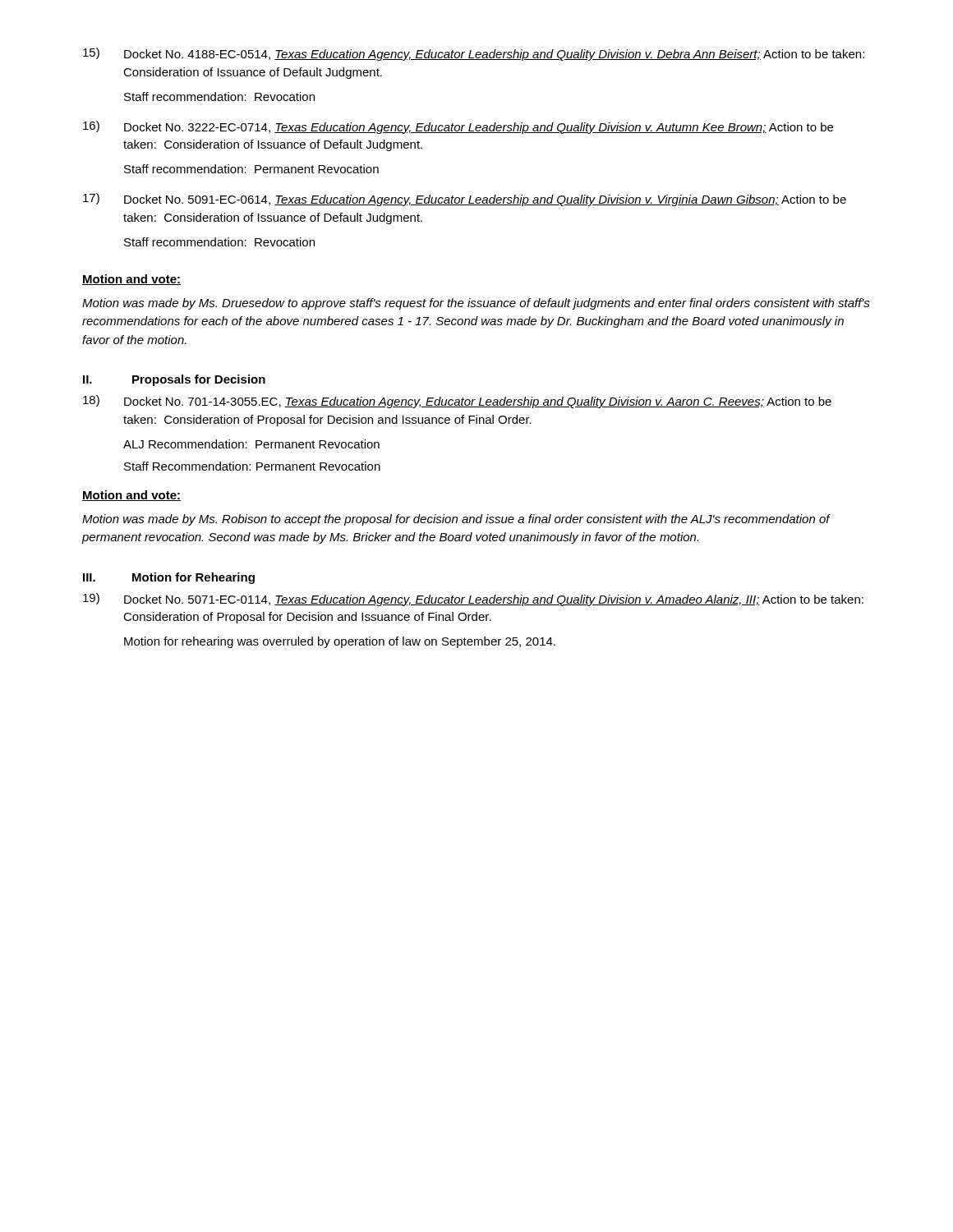Click on the text starting "18) Docket No. 701-14-3055.EC,"
The width and height of the screenshot is (953, 1232).
476,411
